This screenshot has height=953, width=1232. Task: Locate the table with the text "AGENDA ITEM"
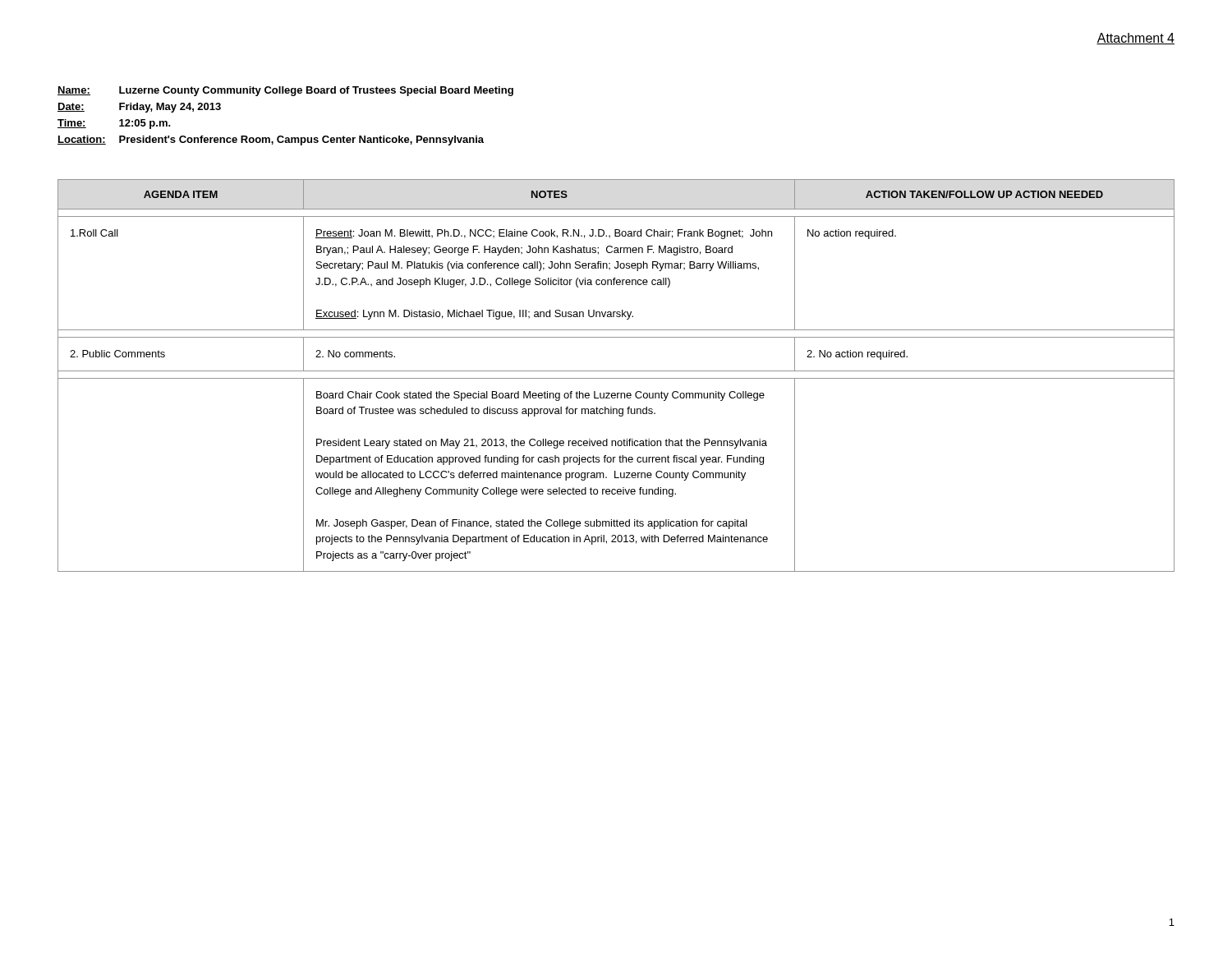click(x=616, y=375)
